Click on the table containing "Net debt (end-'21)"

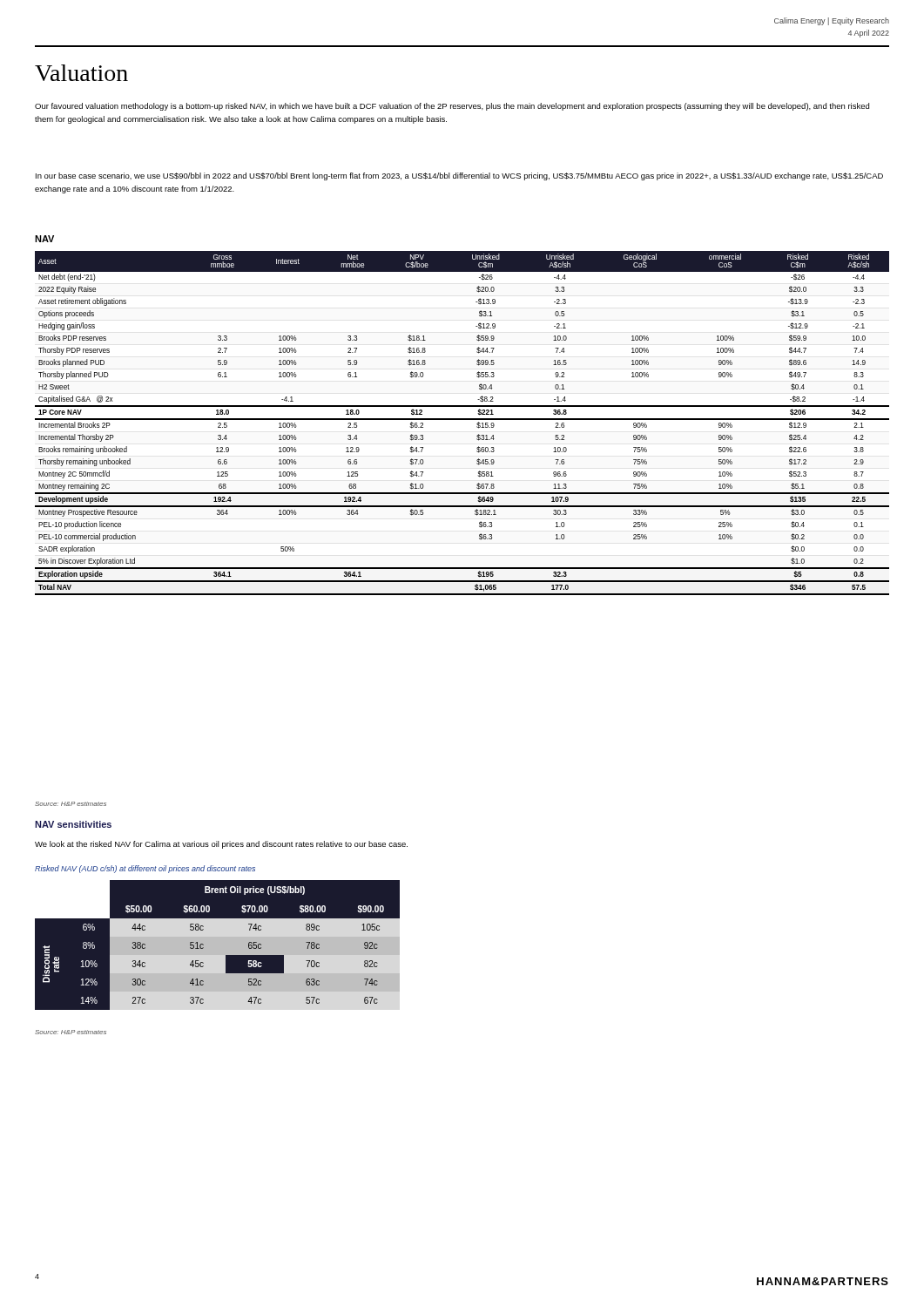462,423
